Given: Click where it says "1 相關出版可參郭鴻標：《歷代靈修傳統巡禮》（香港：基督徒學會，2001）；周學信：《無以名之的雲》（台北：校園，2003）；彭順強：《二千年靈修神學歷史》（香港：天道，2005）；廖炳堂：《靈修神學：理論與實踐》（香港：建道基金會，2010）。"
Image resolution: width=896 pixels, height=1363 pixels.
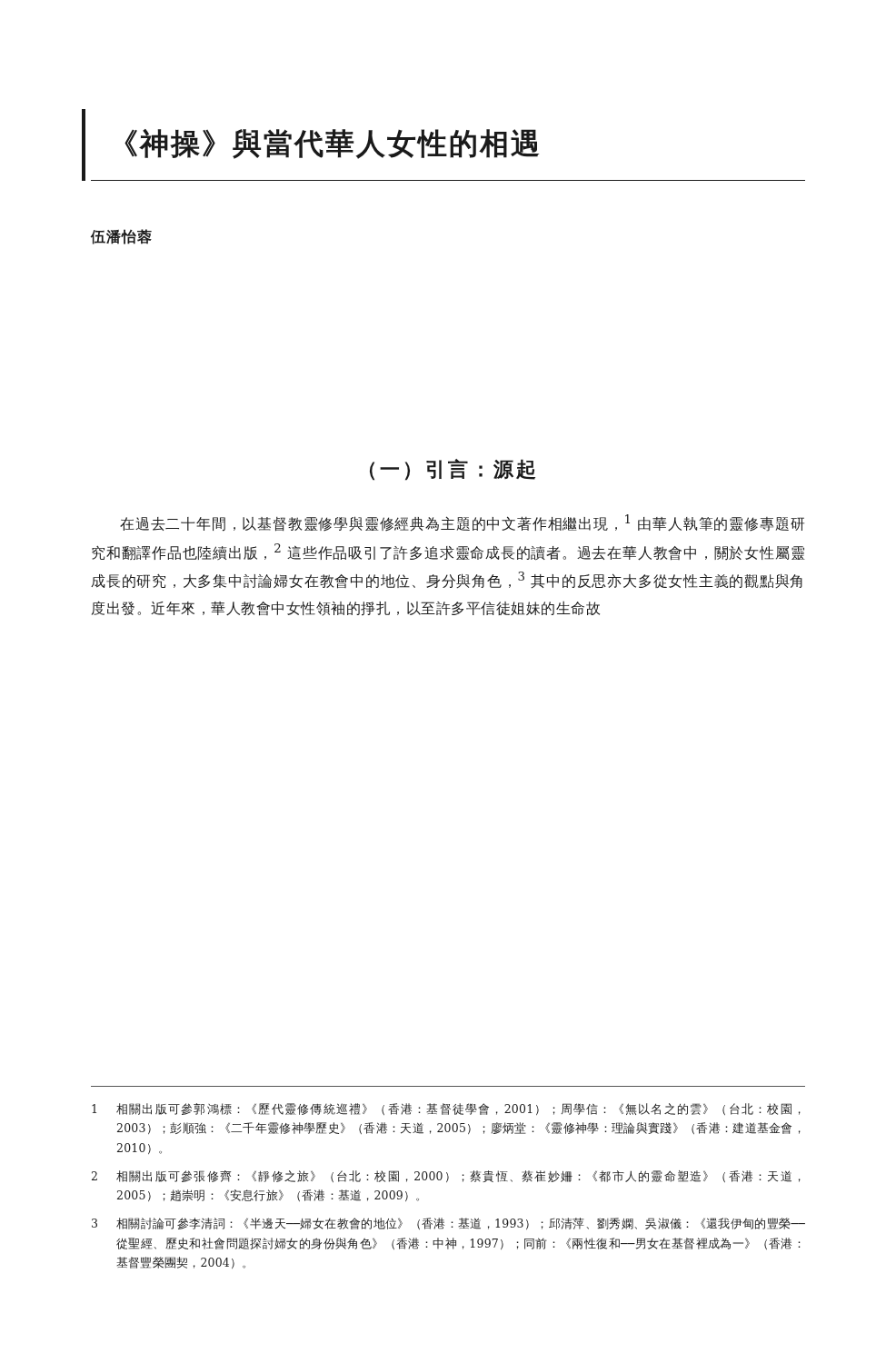Looking at the screenshot, I should (x=448, y=1128).
